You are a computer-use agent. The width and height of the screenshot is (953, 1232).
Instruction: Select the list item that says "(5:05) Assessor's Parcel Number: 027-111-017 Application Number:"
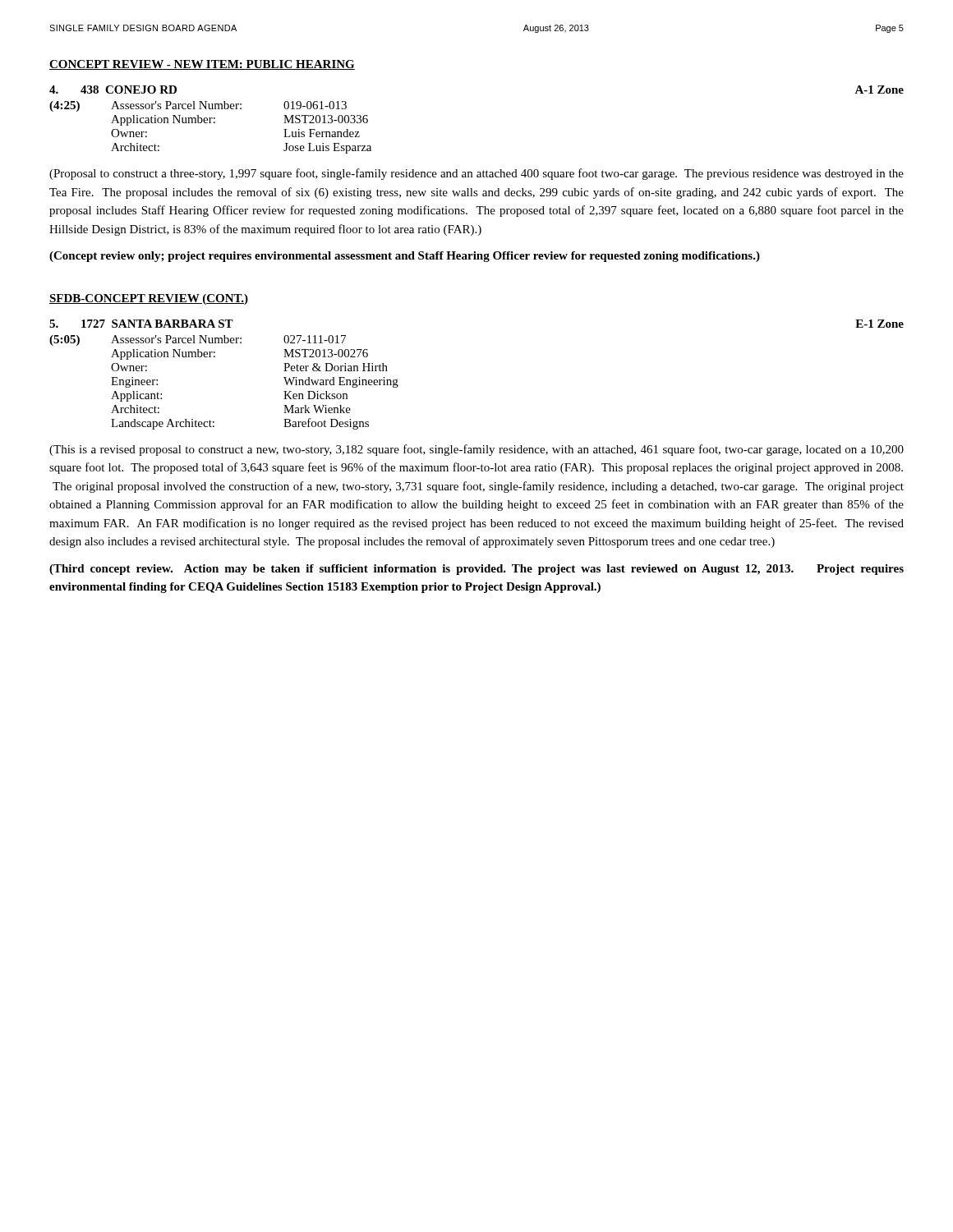(x=198, y=340)
